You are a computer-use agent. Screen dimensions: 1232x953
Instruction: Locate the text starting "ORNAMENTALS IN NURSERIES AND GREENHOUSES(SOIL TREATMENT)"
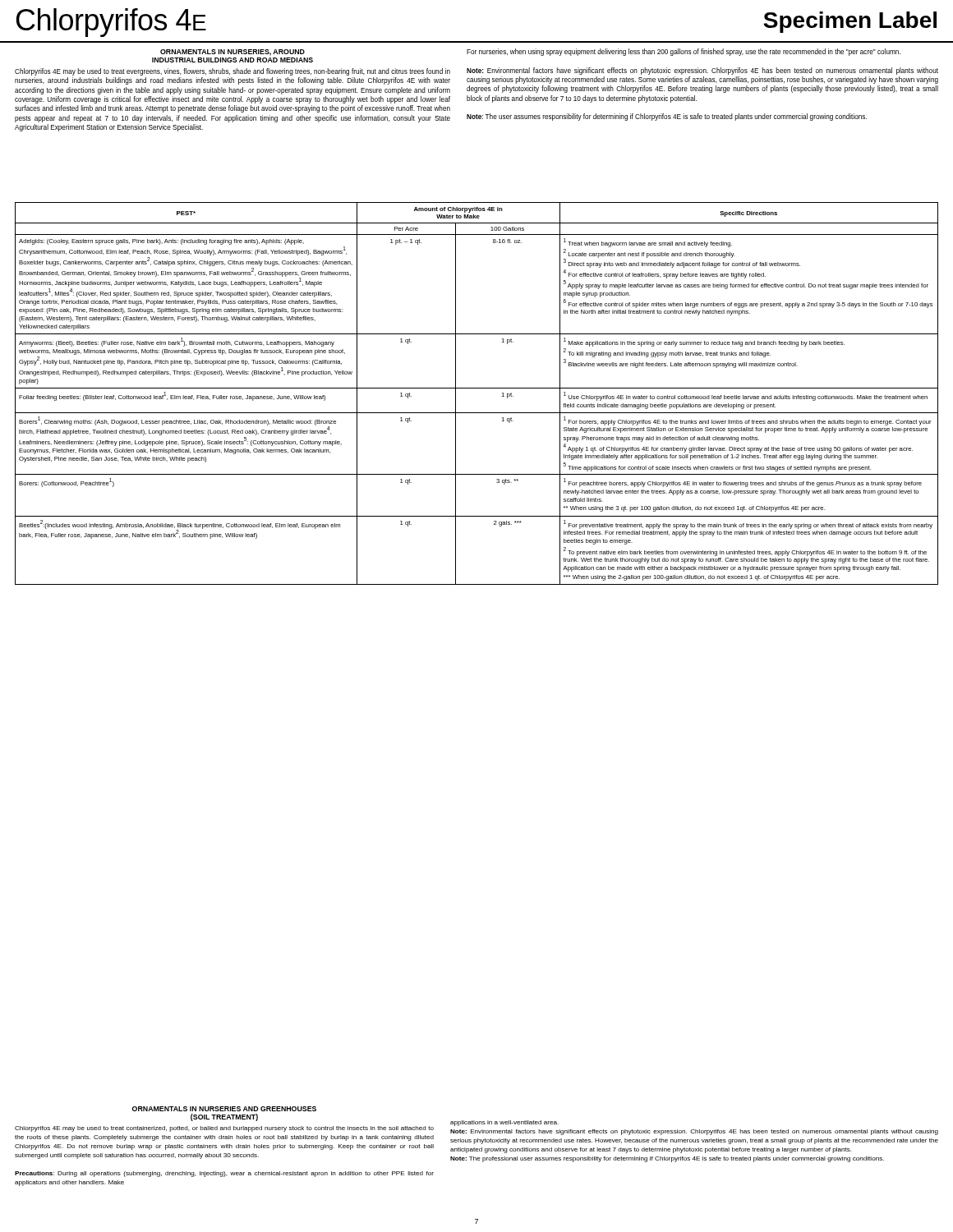(224, 1113)
